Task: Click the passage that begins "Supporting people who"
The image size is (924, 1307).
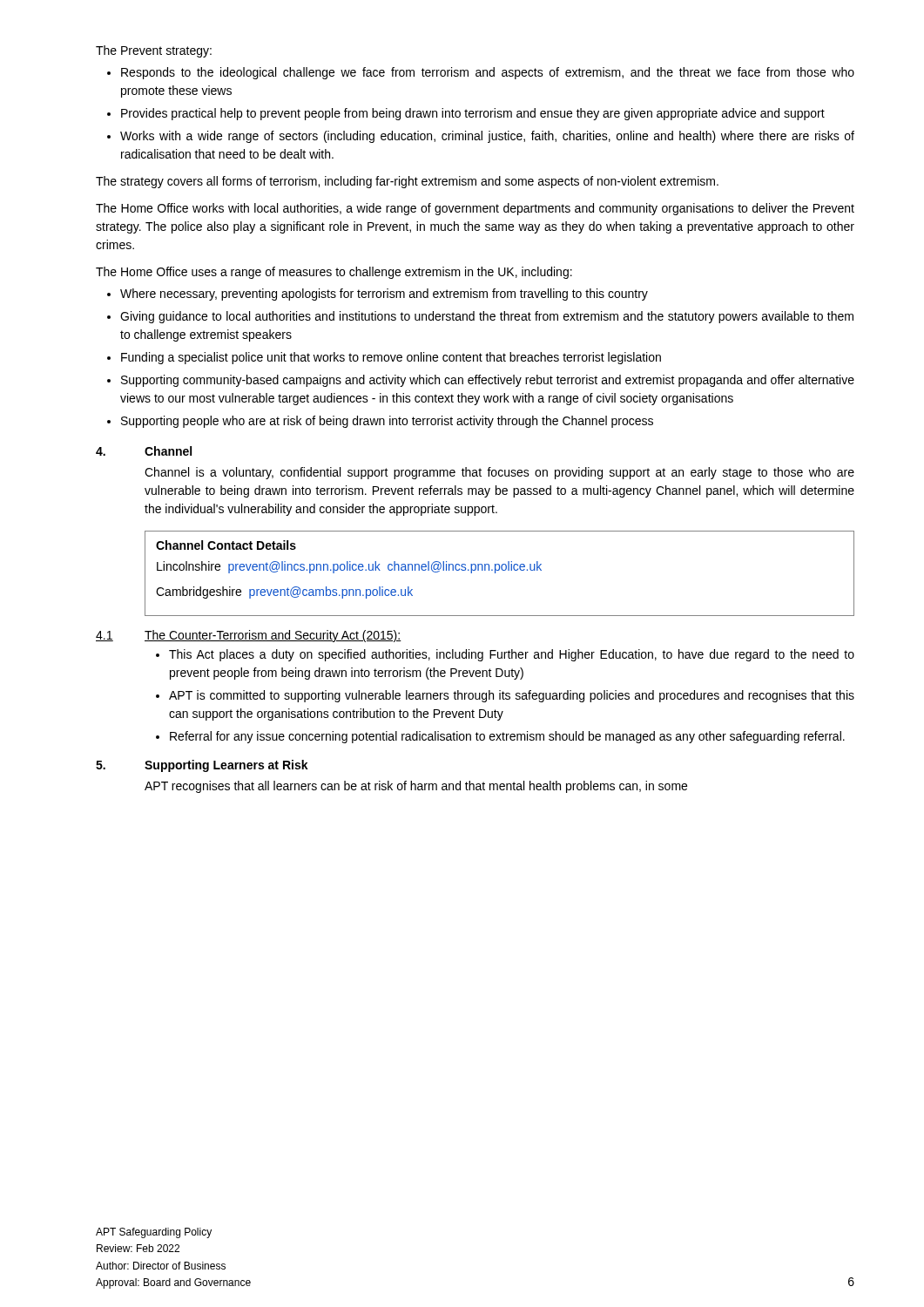Action: click(475, 421)
